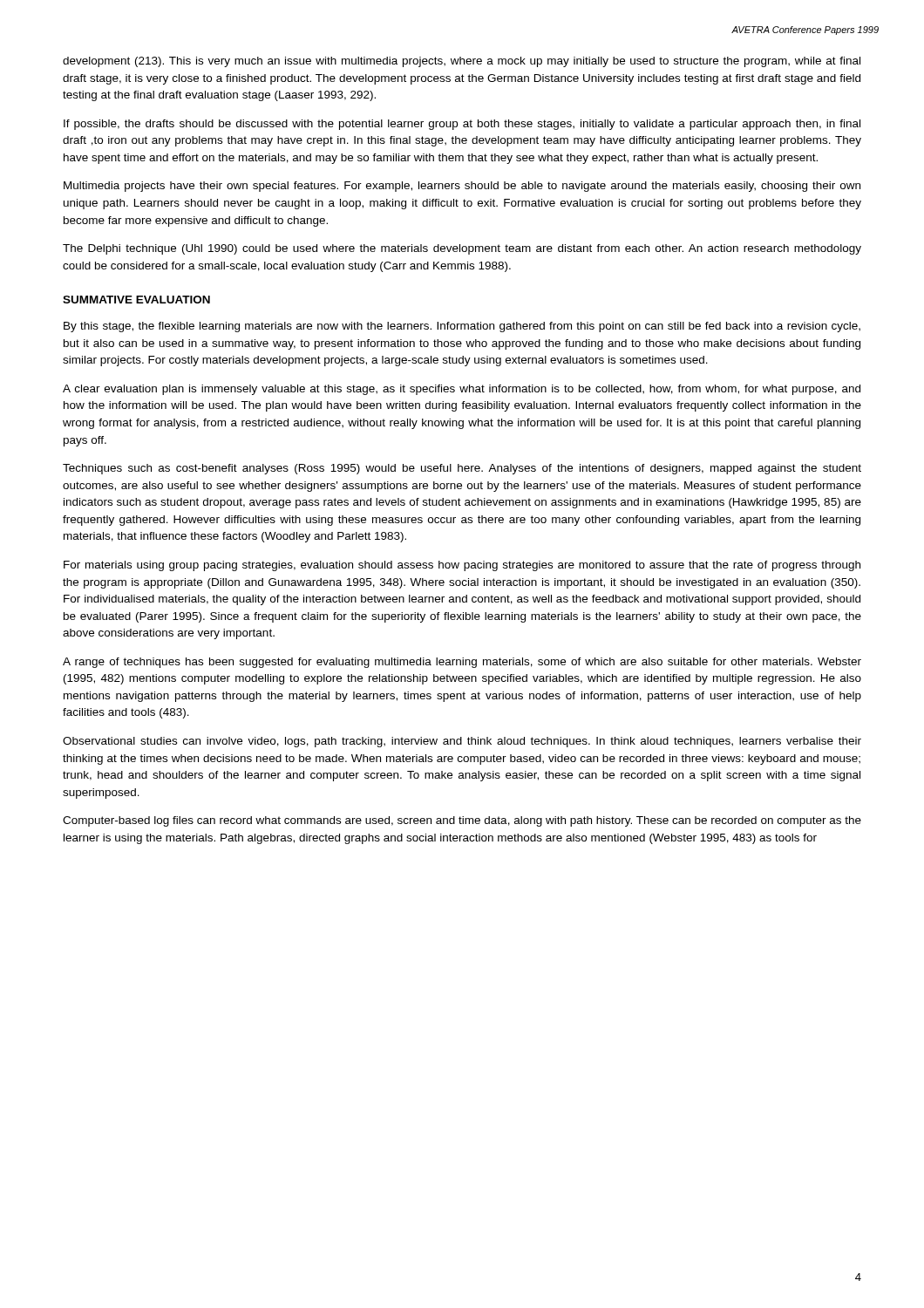Where is the passage that starts "By this stage, the"?
Image resolution: width=924 pixels, height=1308 pixels.
point(462,343)
